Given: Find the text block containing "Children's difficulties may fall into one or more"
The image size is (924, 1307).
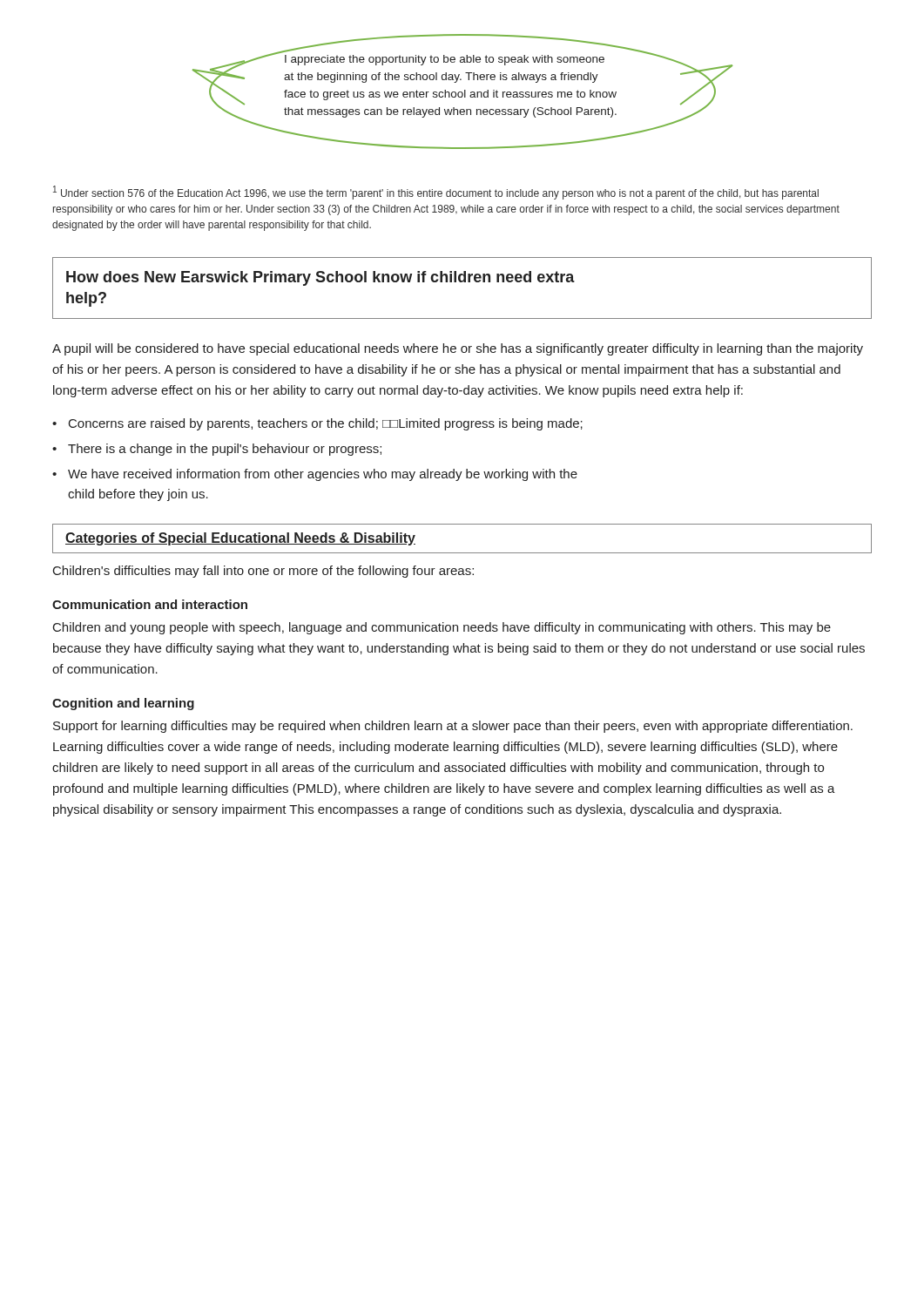Looking at the screenshot, I should click(x=264, y=570).
